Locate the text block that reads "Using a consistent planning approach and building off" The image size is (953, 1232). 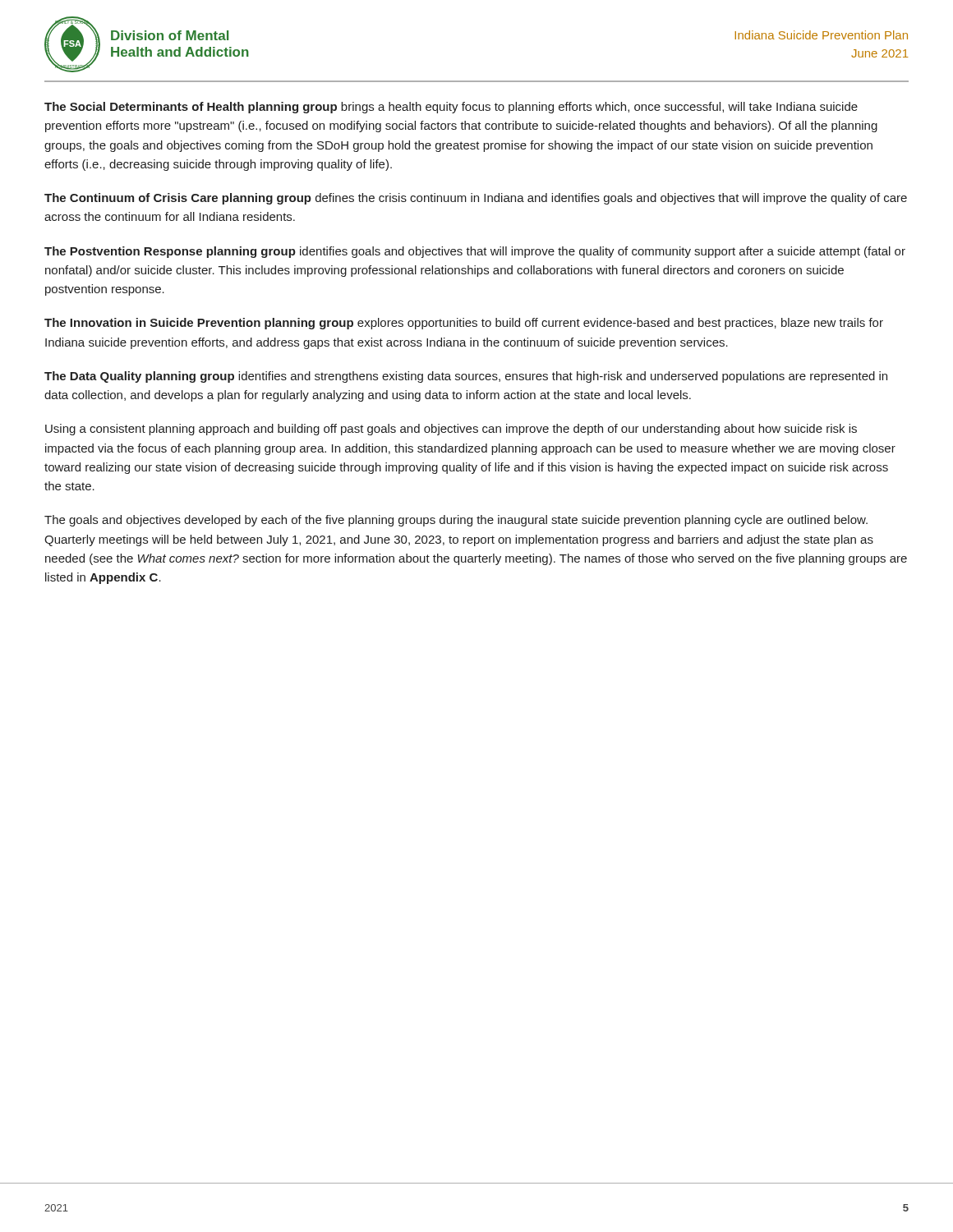(x=476, y=457)
